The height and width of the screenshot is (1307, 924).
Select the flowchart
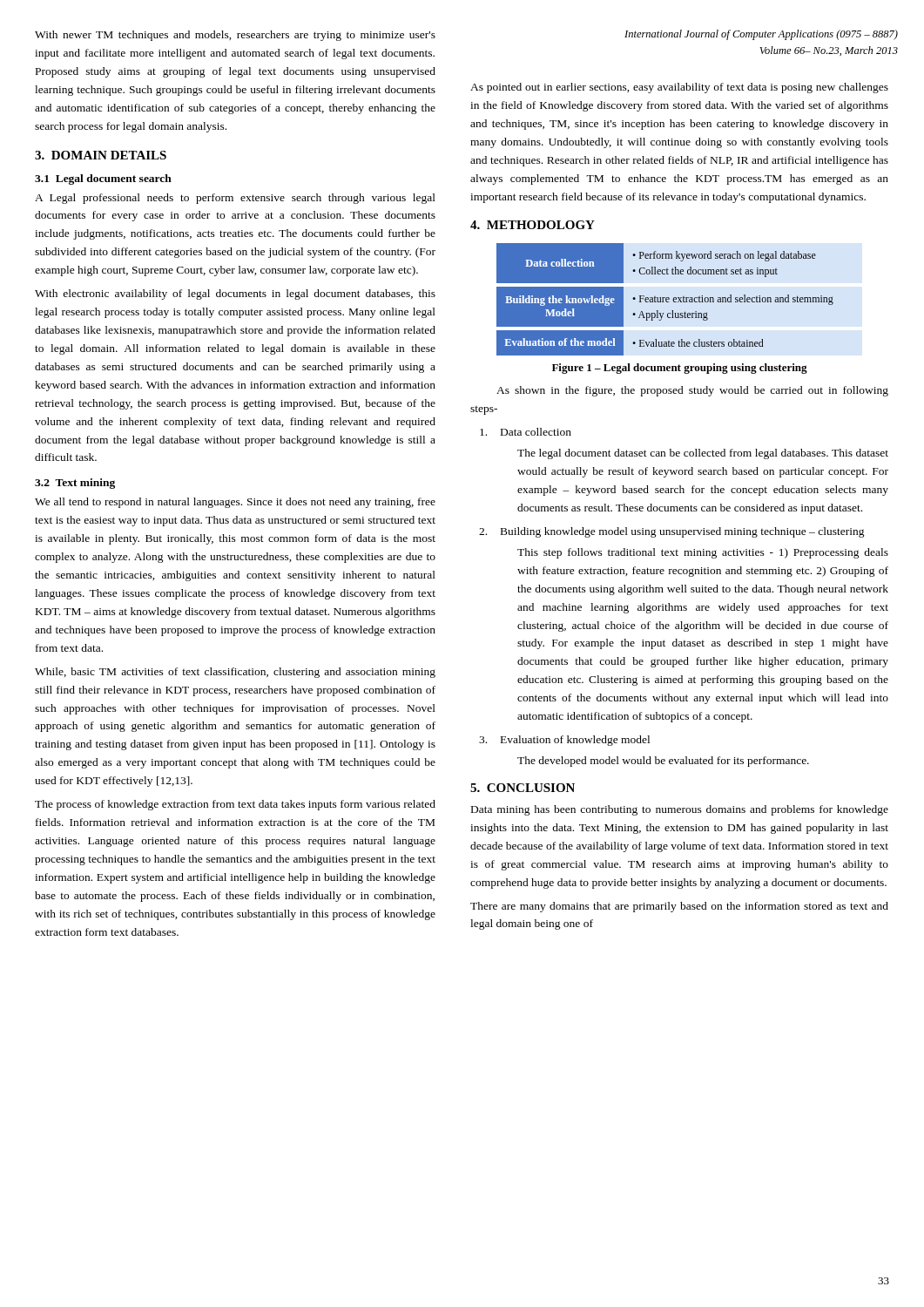pos(679,300)
